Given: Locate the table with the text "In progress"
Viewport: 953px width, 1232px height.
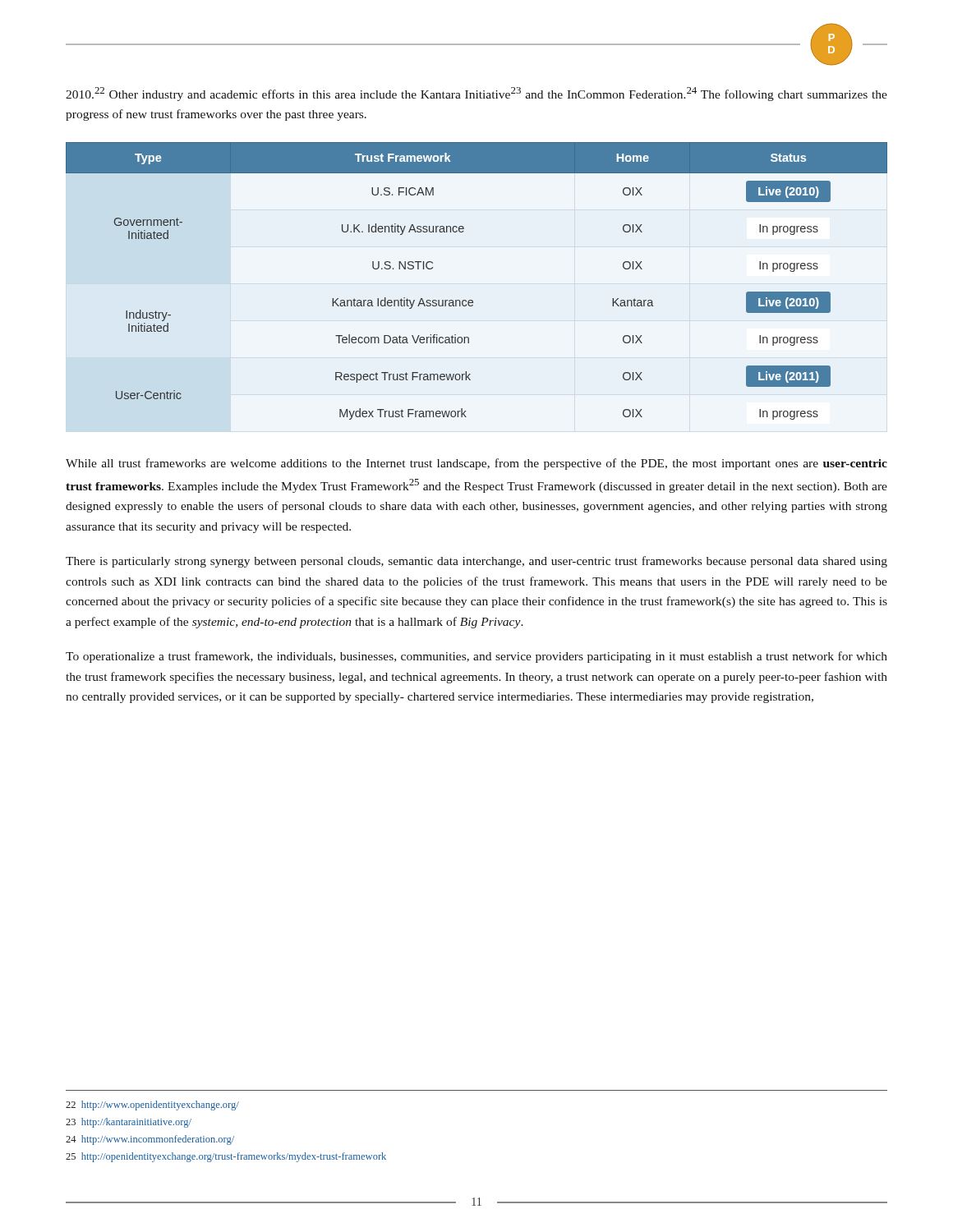Looking at the screenshot, I should [x=476, y=287].
